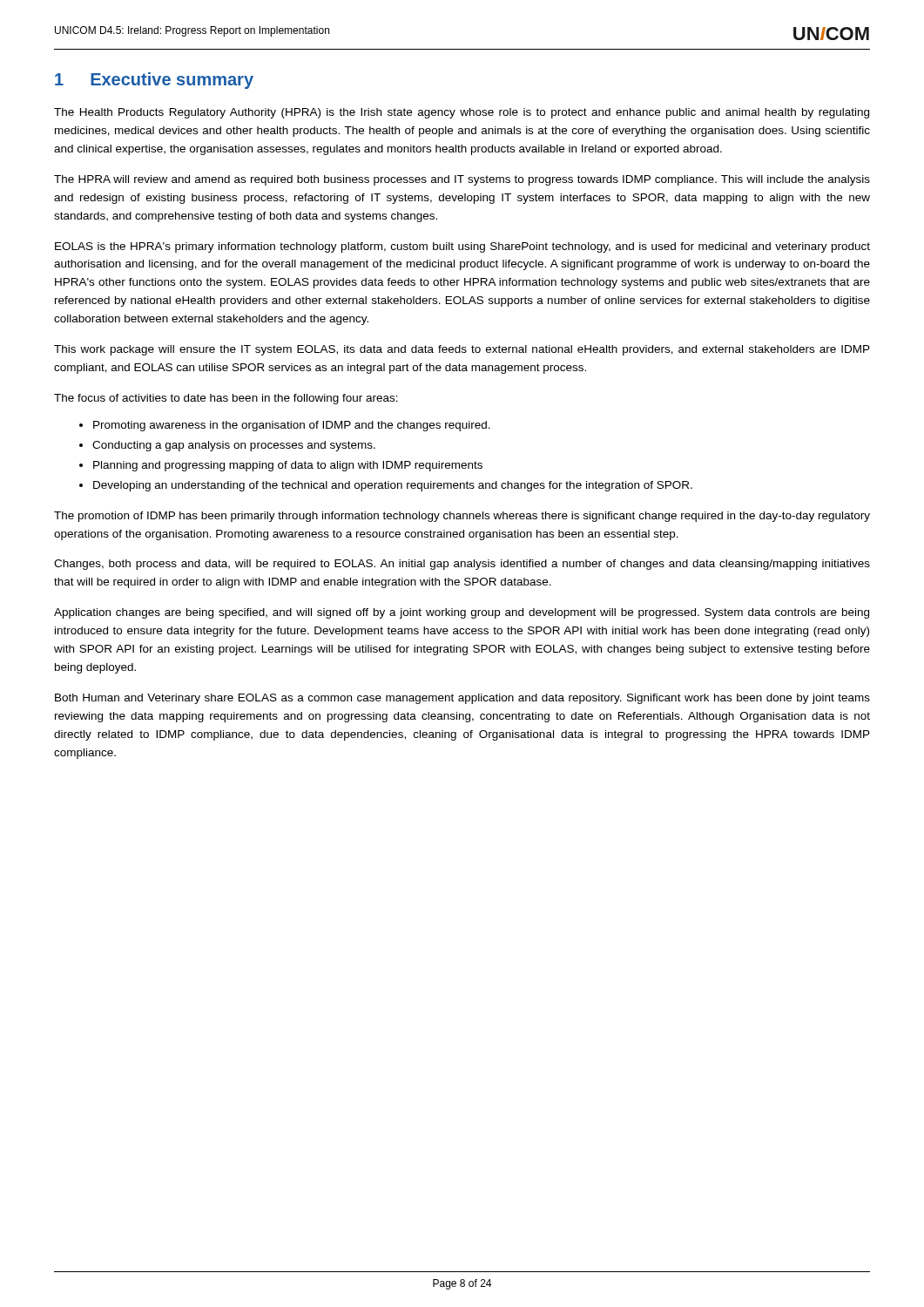
Task: Find the block on this page that starts "The promotion of IDMP"
Action: (x=462, y=524)
